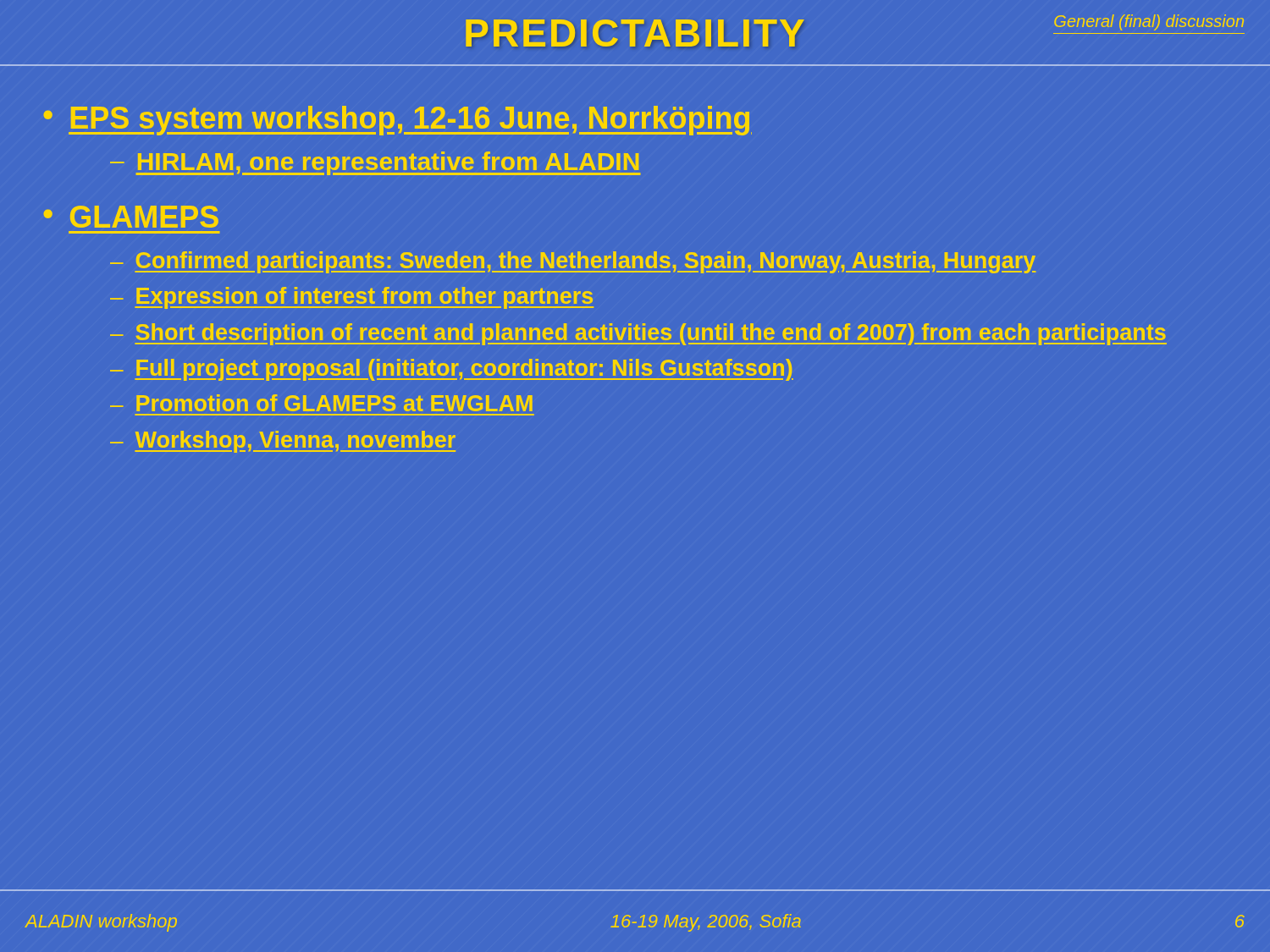Image resolution: width=1270 pixels, height=952 pixels.
Task: Select the list item containing "– HIRLAM, one"
Action: [375, 161]
